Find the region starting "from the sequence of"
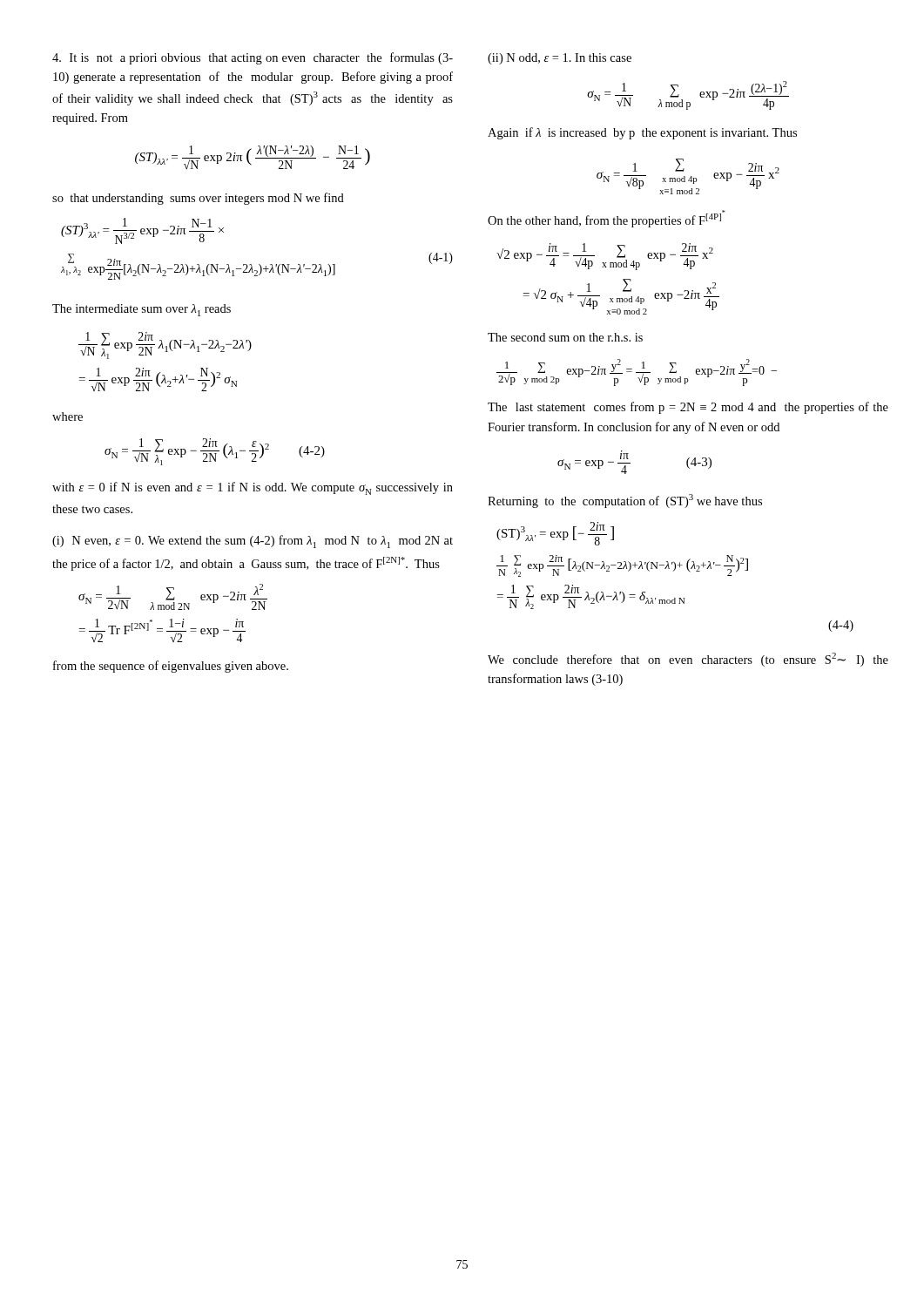 [171, 666]
